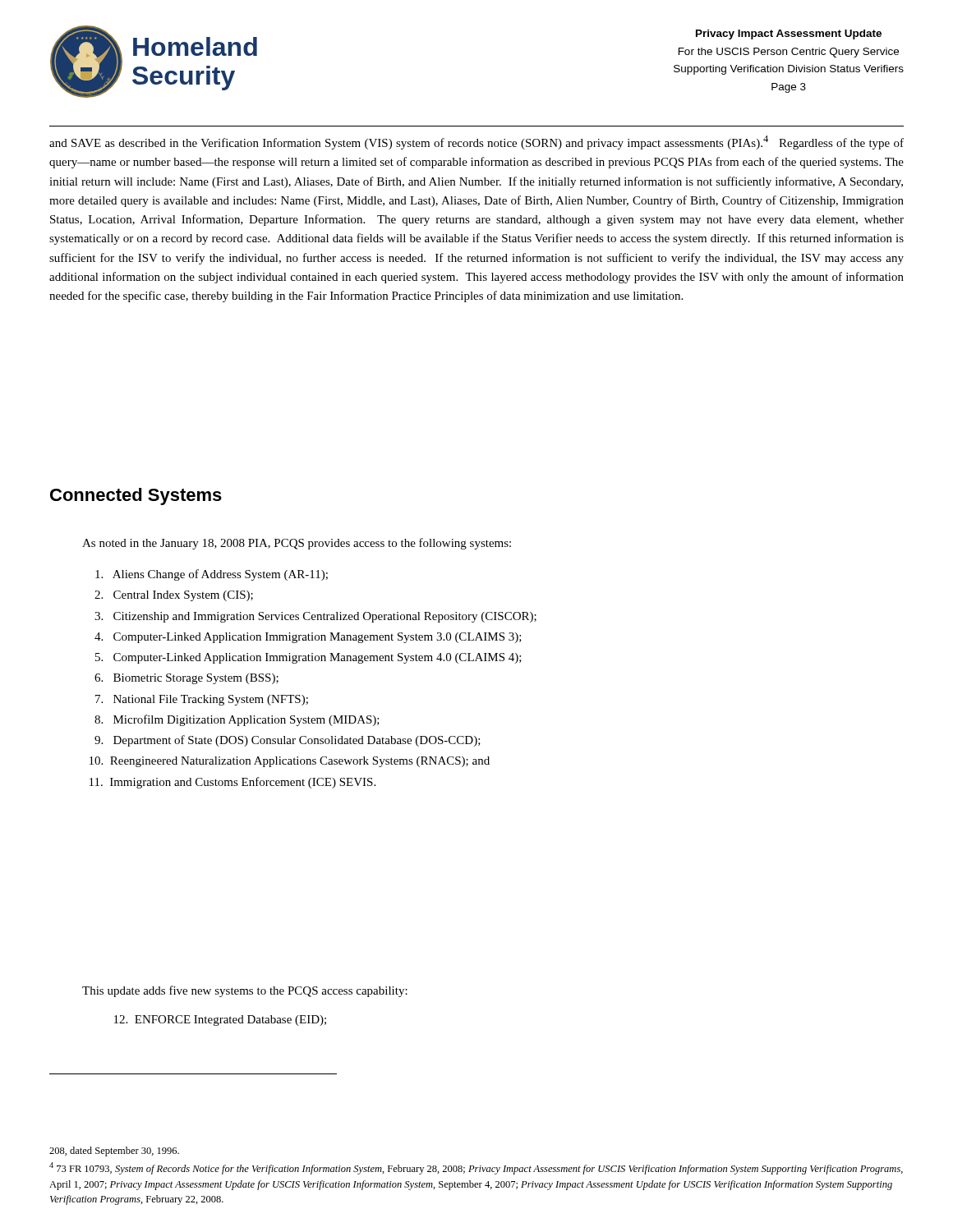Find the text block starting "As noted in the January"
This screenshot has width=953, height=1232.
297,543
